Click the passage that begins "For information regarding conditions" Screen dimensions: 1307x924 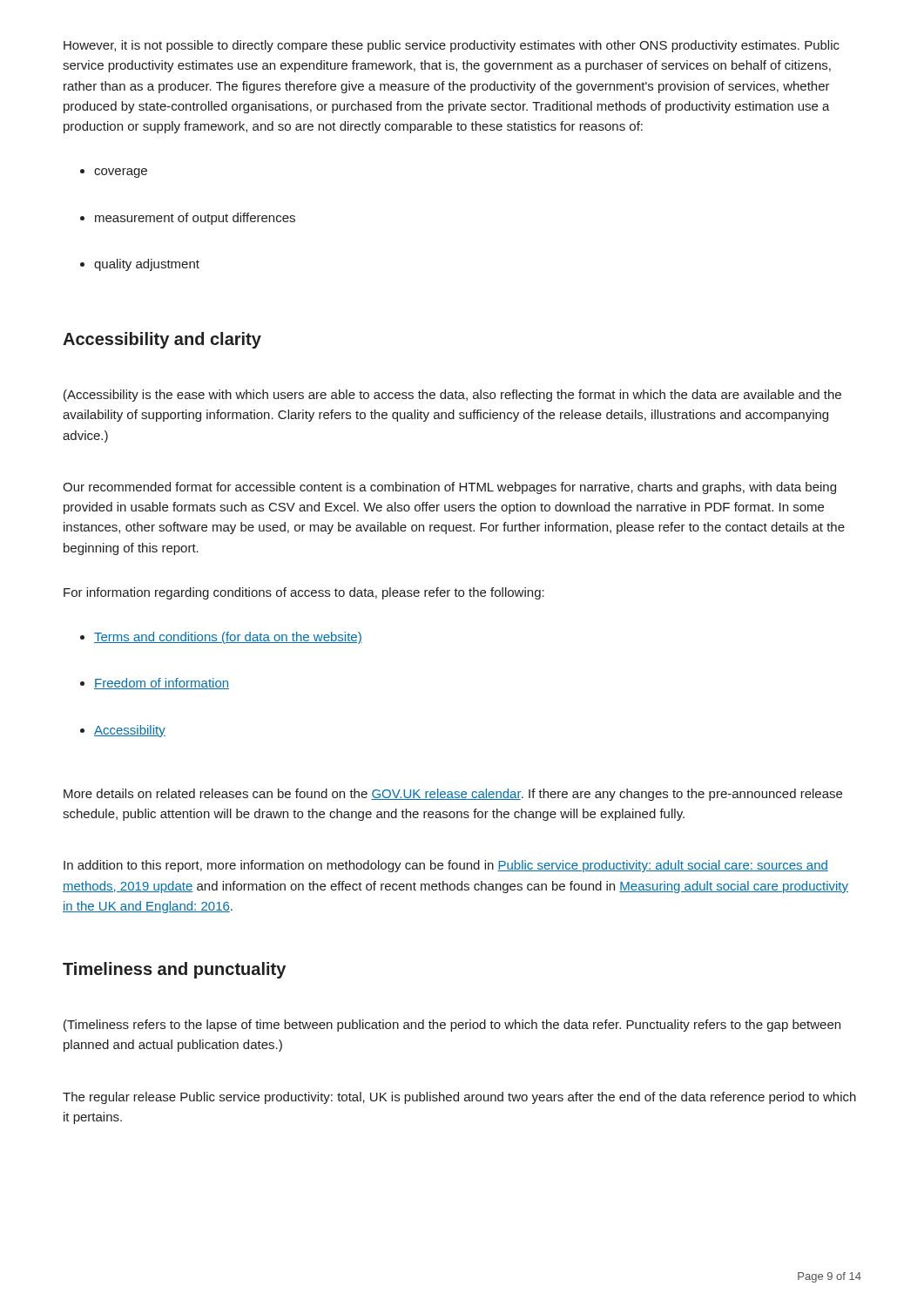[x=462, y=592]
